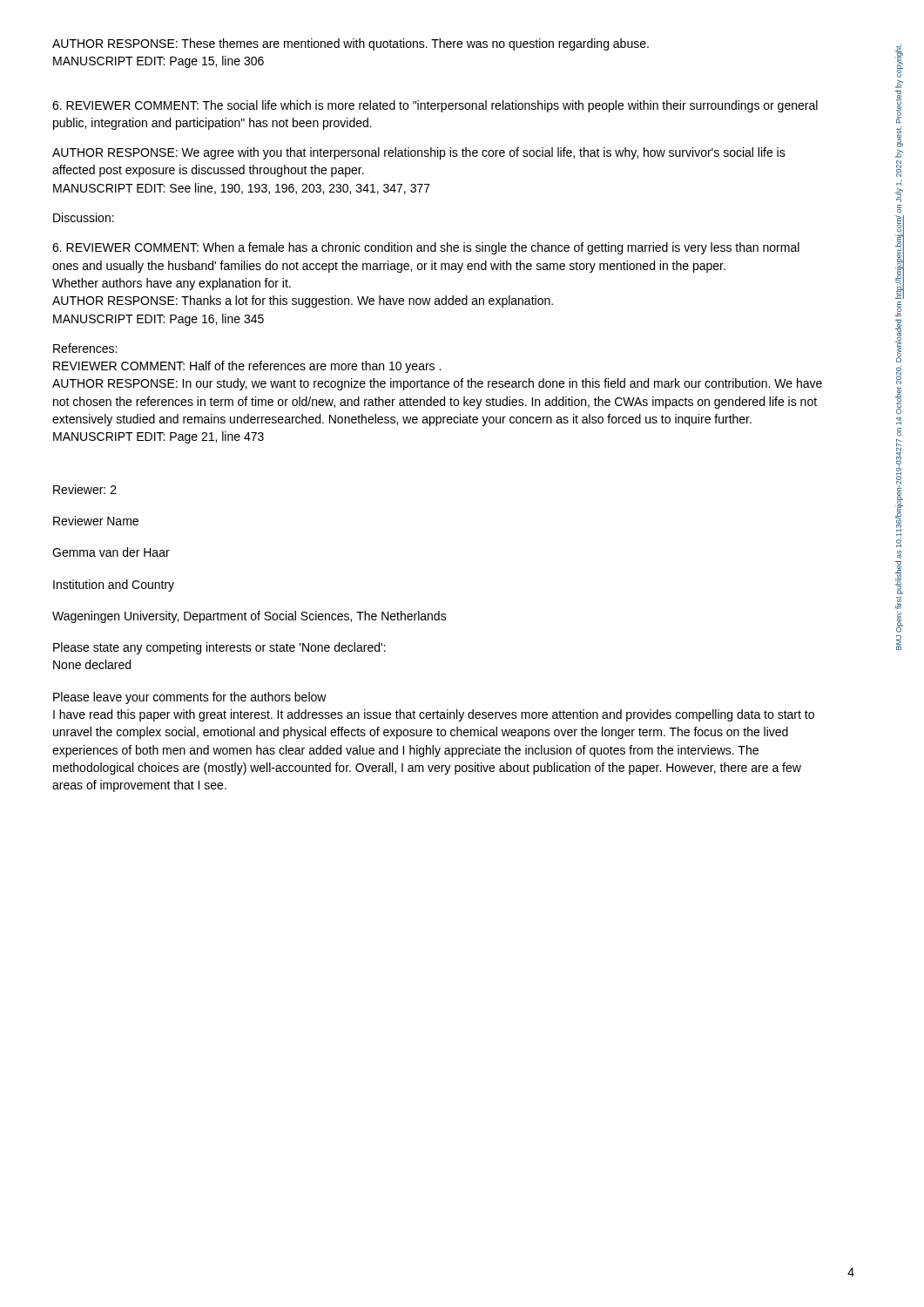Click the passage that begins "Wageningen University, Department"
The height and width of the screenshot is (1307, 924).
249,616
